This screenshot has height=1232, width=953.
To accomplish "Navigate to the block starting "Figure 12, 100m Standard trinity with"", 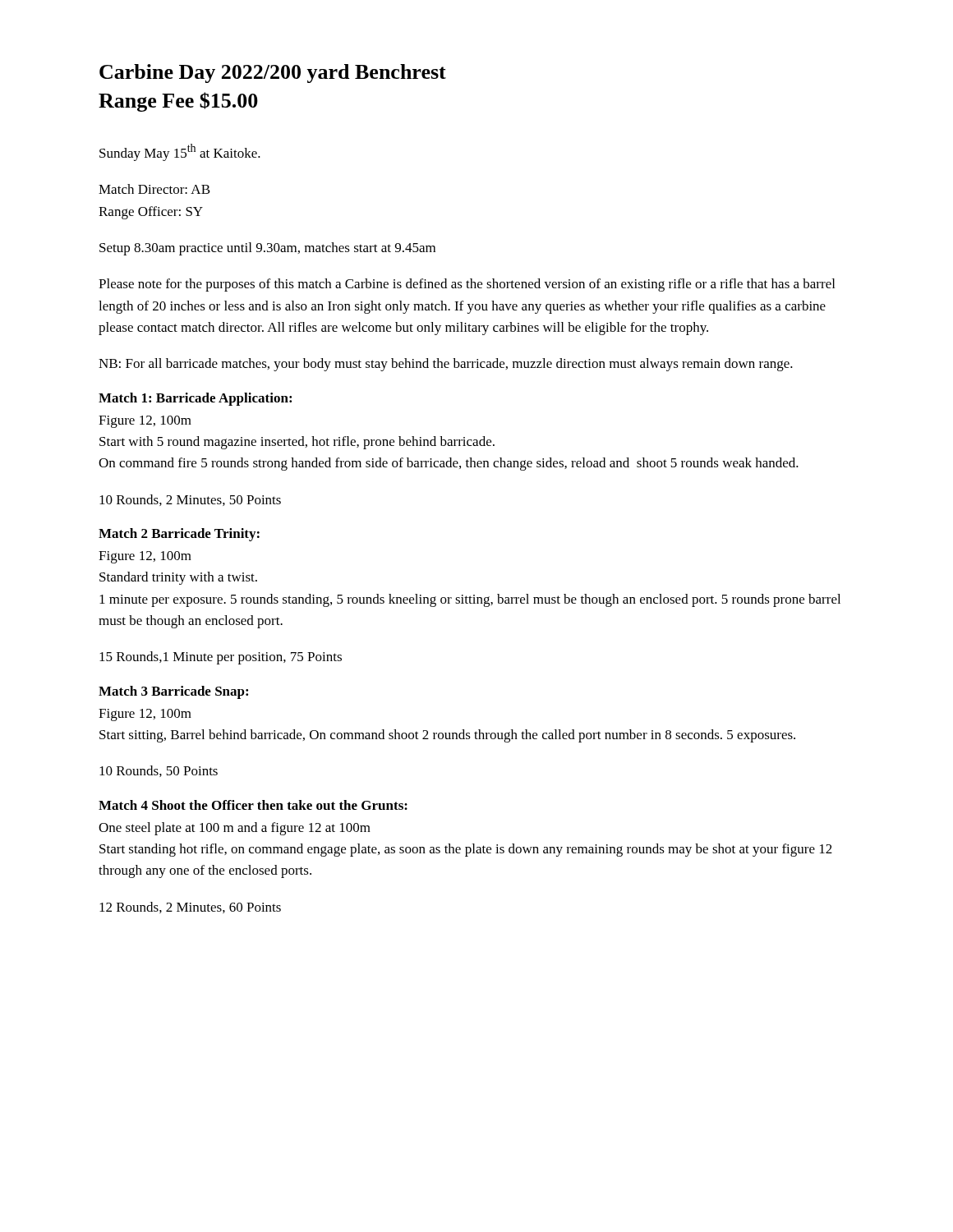I will (x=470, y=588).
